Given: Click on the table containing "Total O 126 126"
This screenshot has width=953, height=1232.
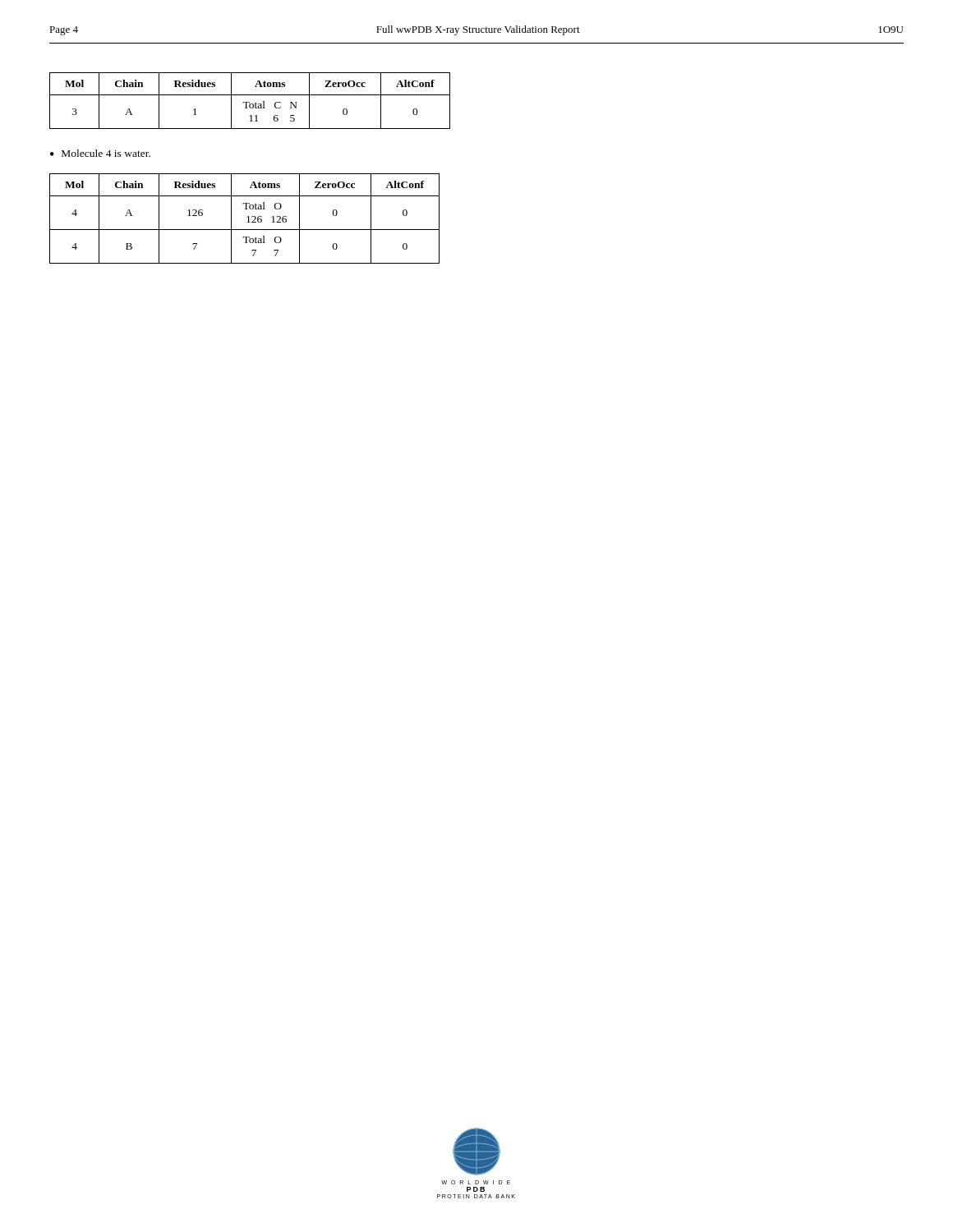Looking at the screenshot, I should (476, 218).
